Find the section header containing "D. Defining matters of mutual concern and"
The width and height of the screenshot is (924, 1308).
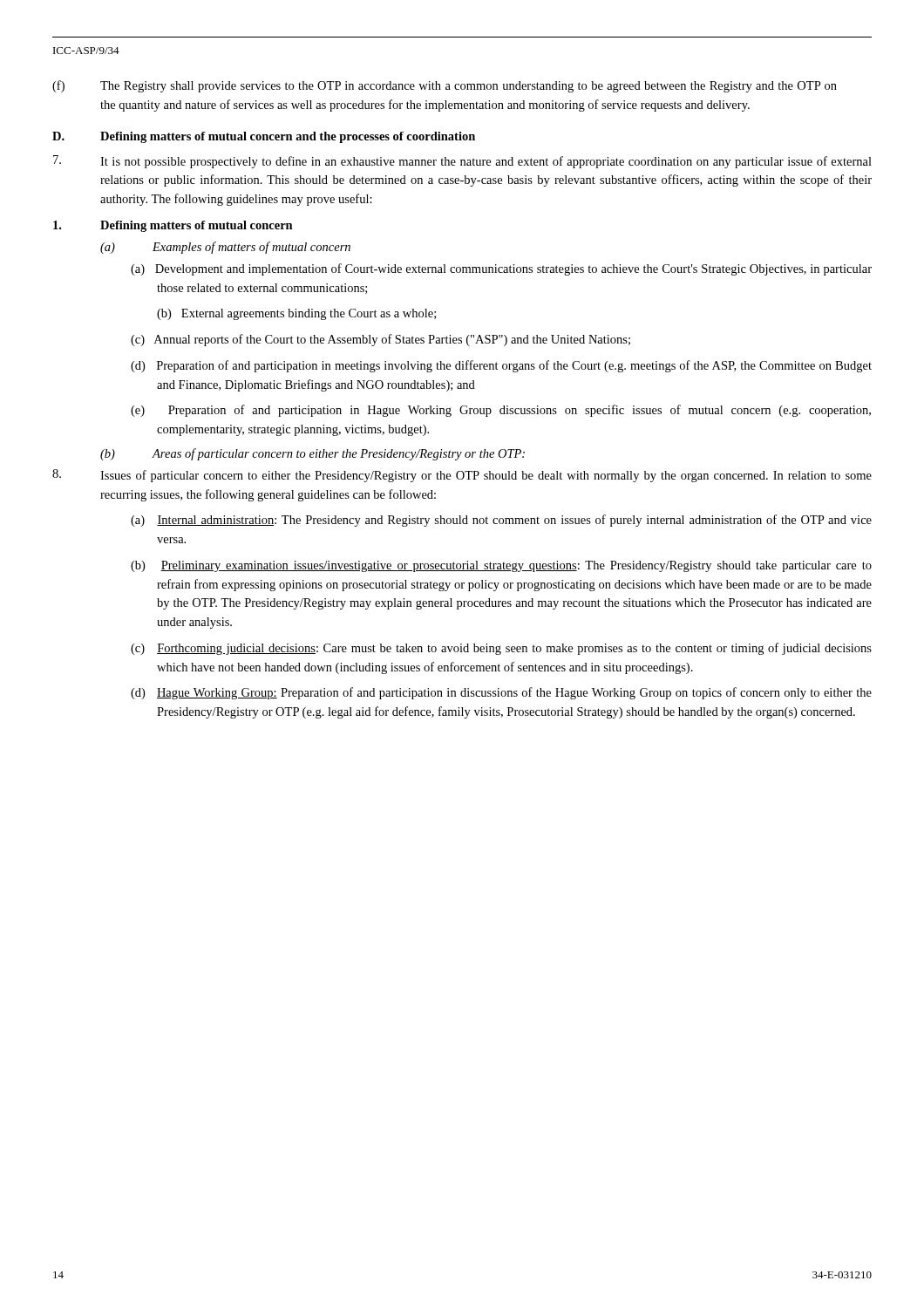pos(462,136)
